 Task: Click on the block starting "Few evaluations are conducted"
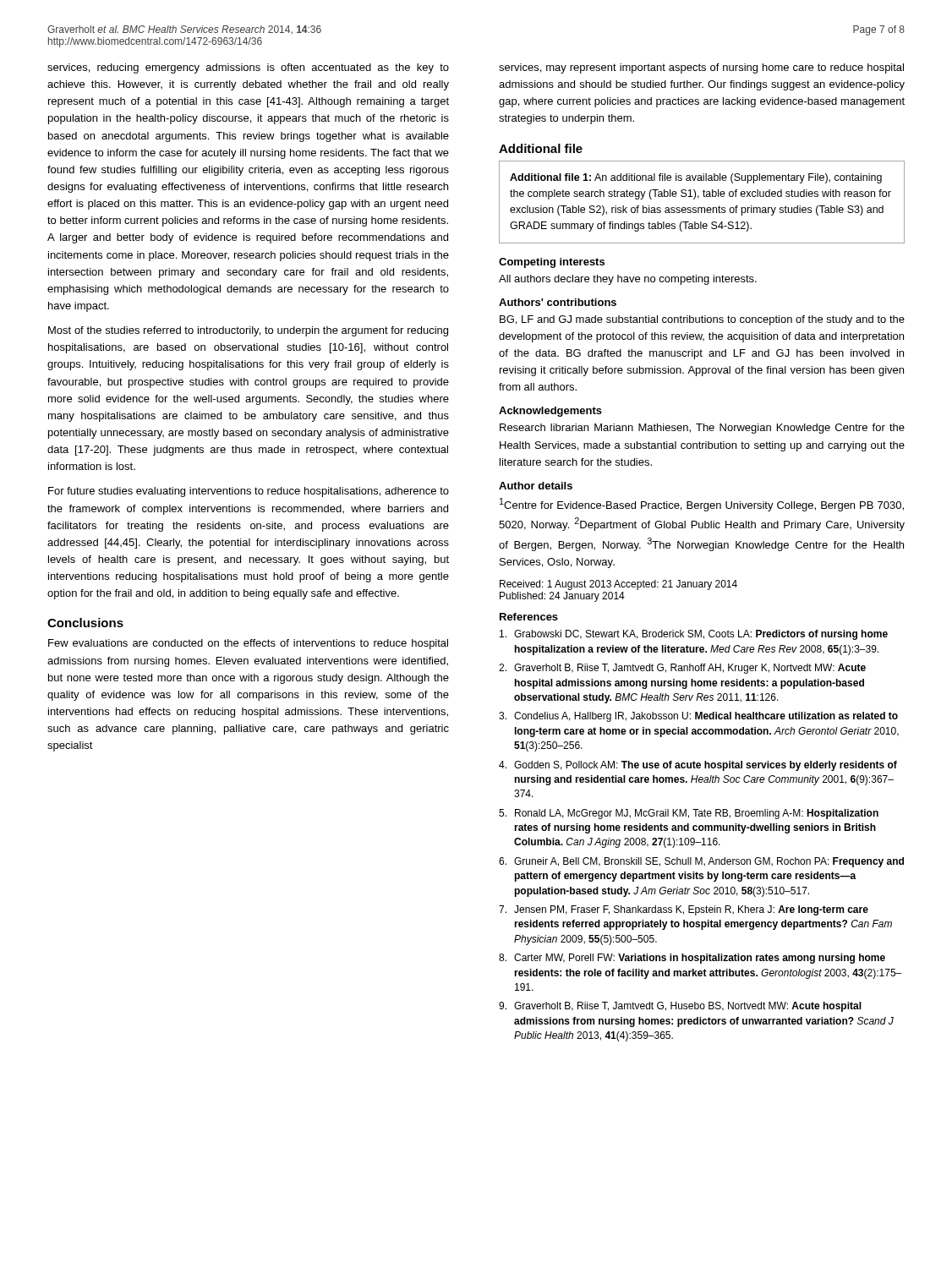click(248, 695)
